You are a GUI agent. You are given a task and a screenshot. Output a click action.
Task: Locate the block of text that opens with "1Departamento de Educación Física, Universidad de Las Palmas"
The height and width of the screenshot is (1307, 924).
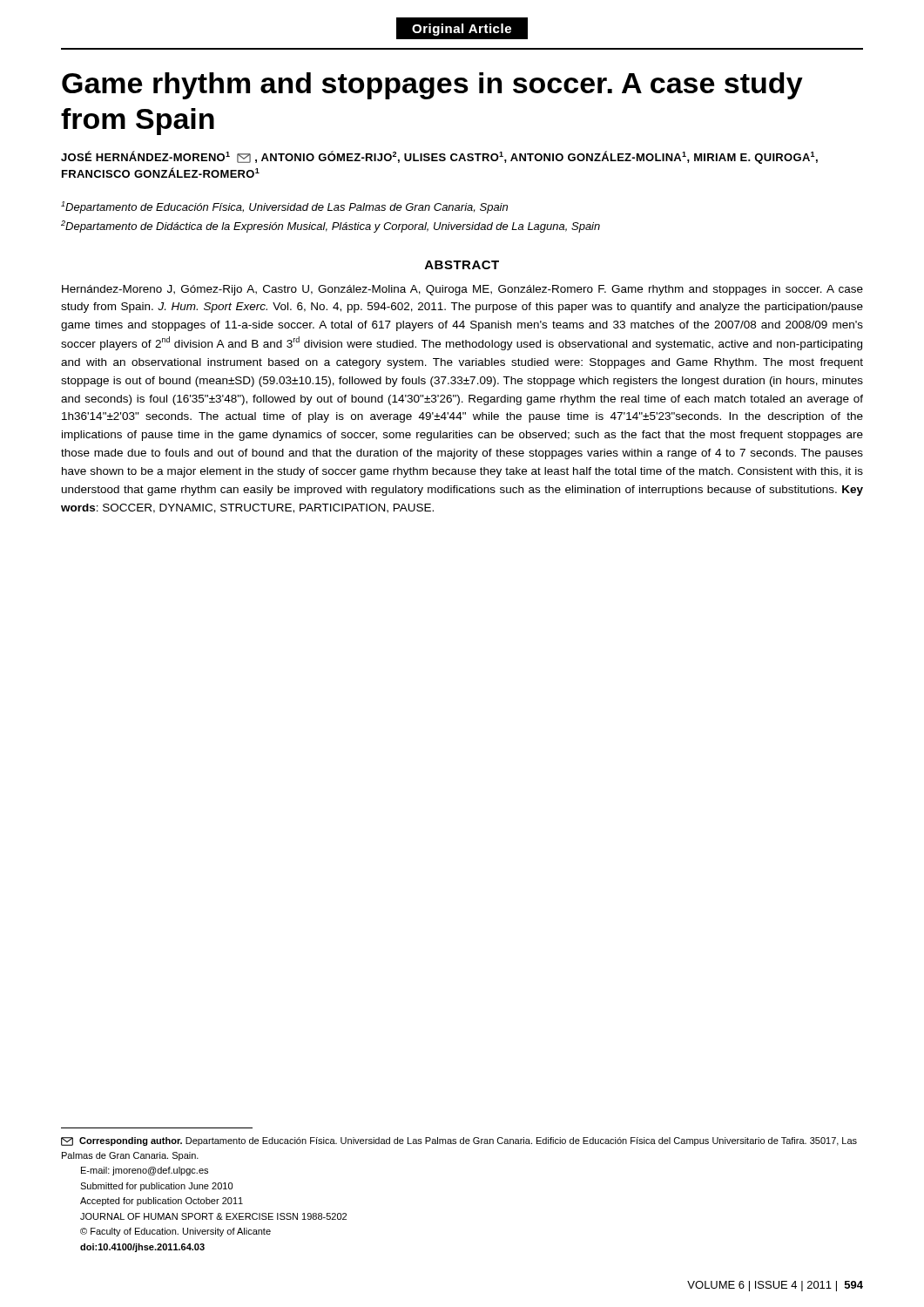(331, 216)
